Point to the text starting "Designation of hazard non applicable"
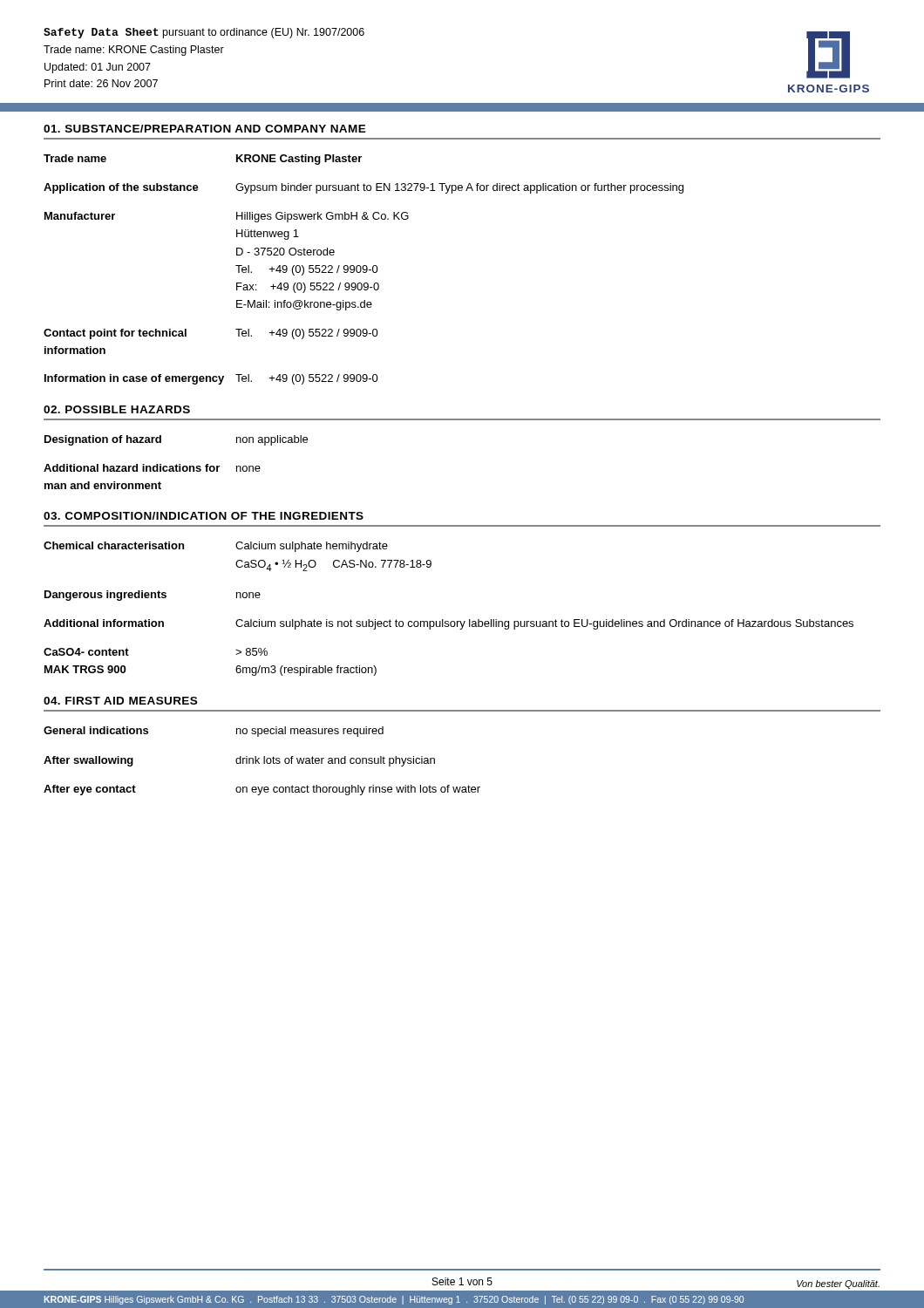Screen dimensions: 1308x924 coord(104,439)
